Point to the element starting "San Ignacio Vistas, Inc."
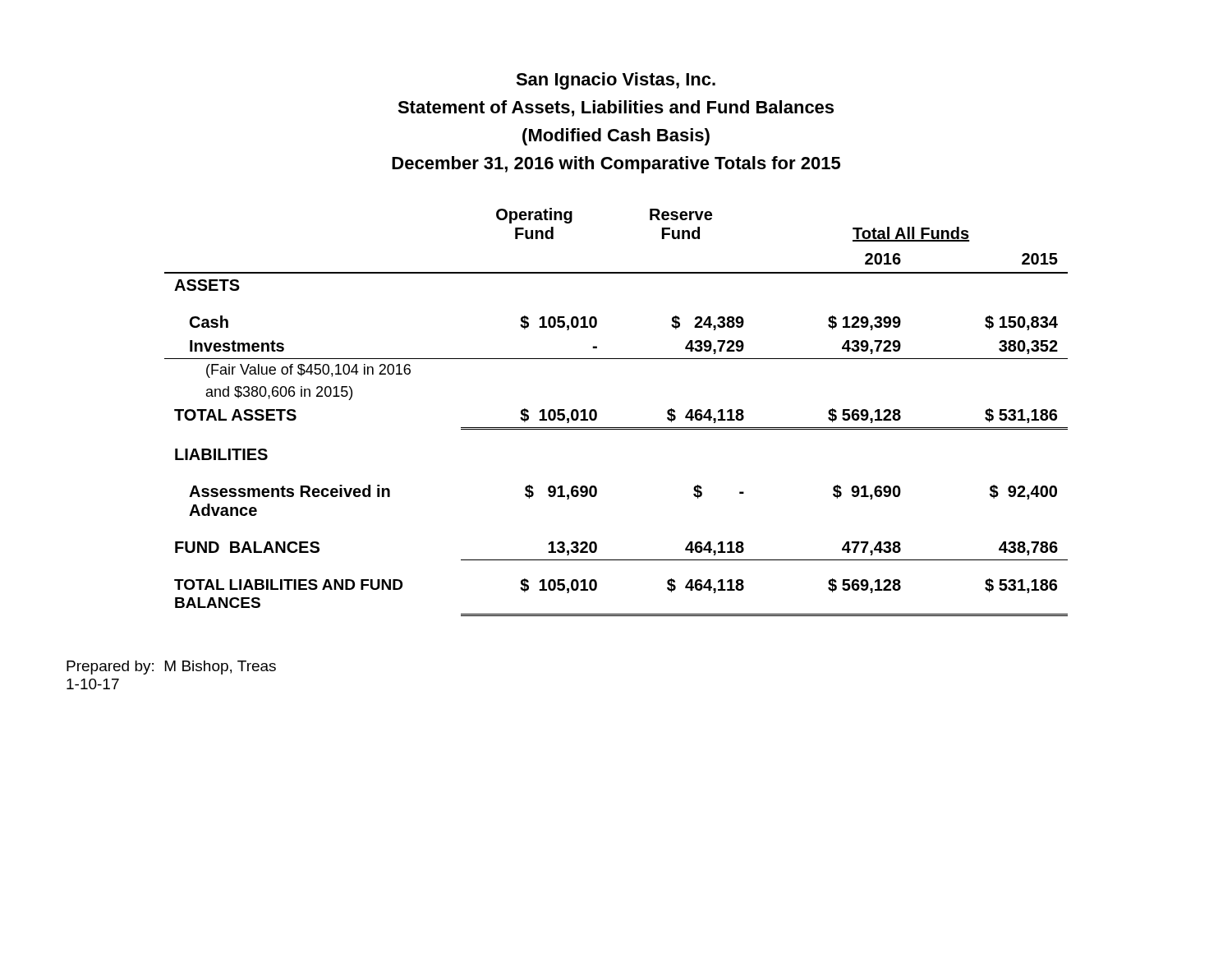 (616, 122)
